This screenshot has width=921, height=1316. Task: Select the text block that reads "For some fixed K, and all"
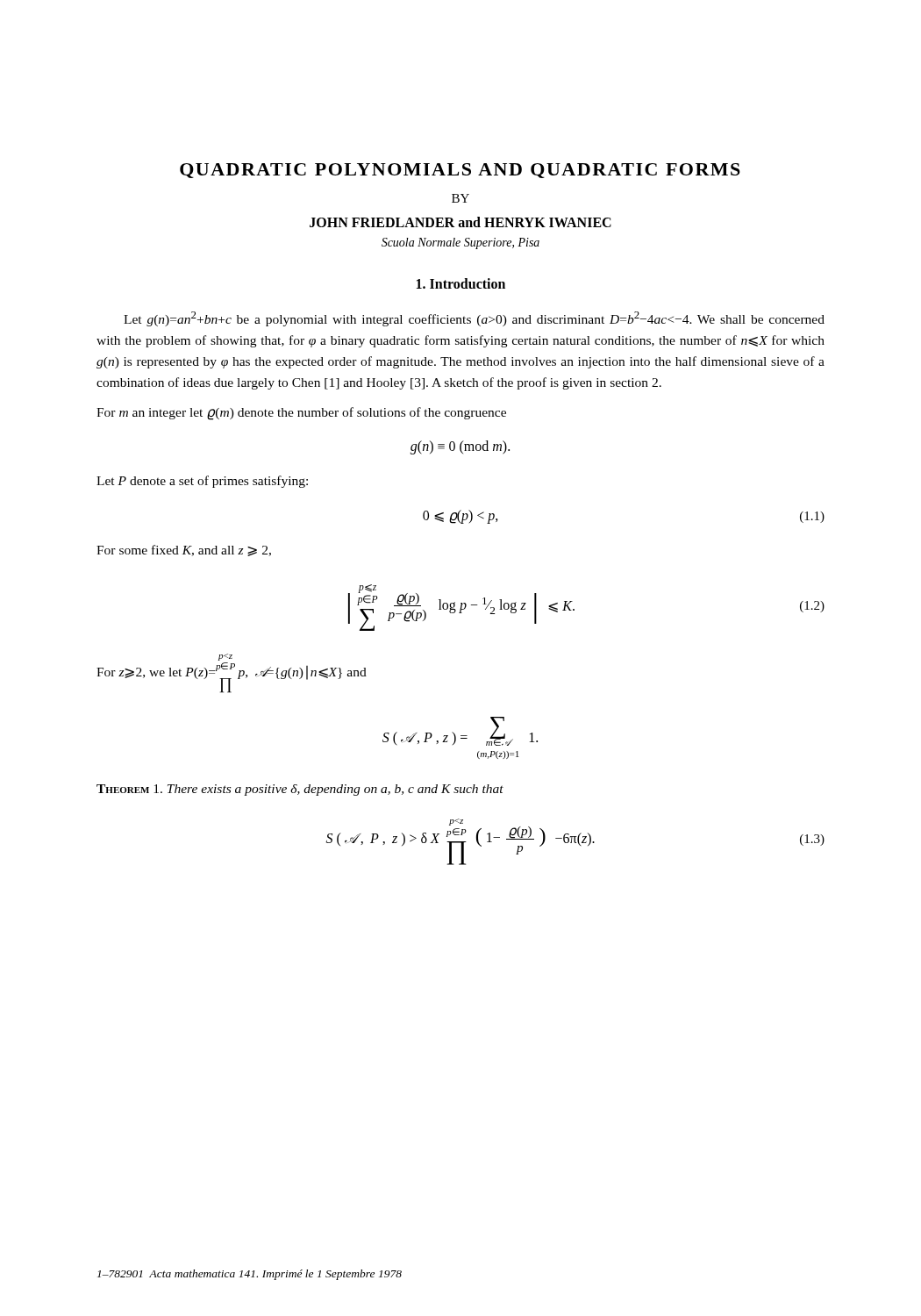184,551
